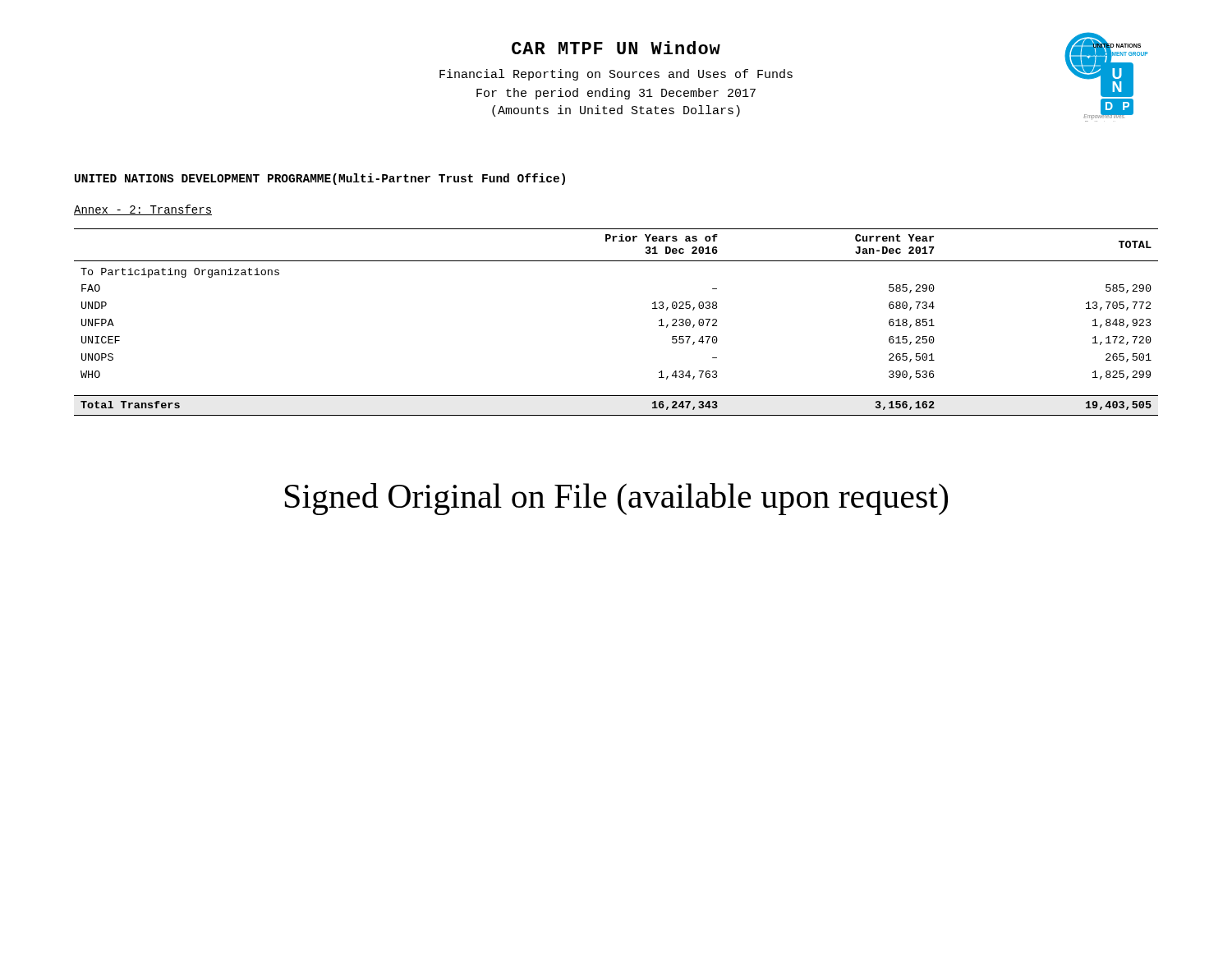The image size is (1232, 953).
Task: Point to the region starting "Financial Reporting on Sources and Uses of Funds"
Action: (616, 75)
